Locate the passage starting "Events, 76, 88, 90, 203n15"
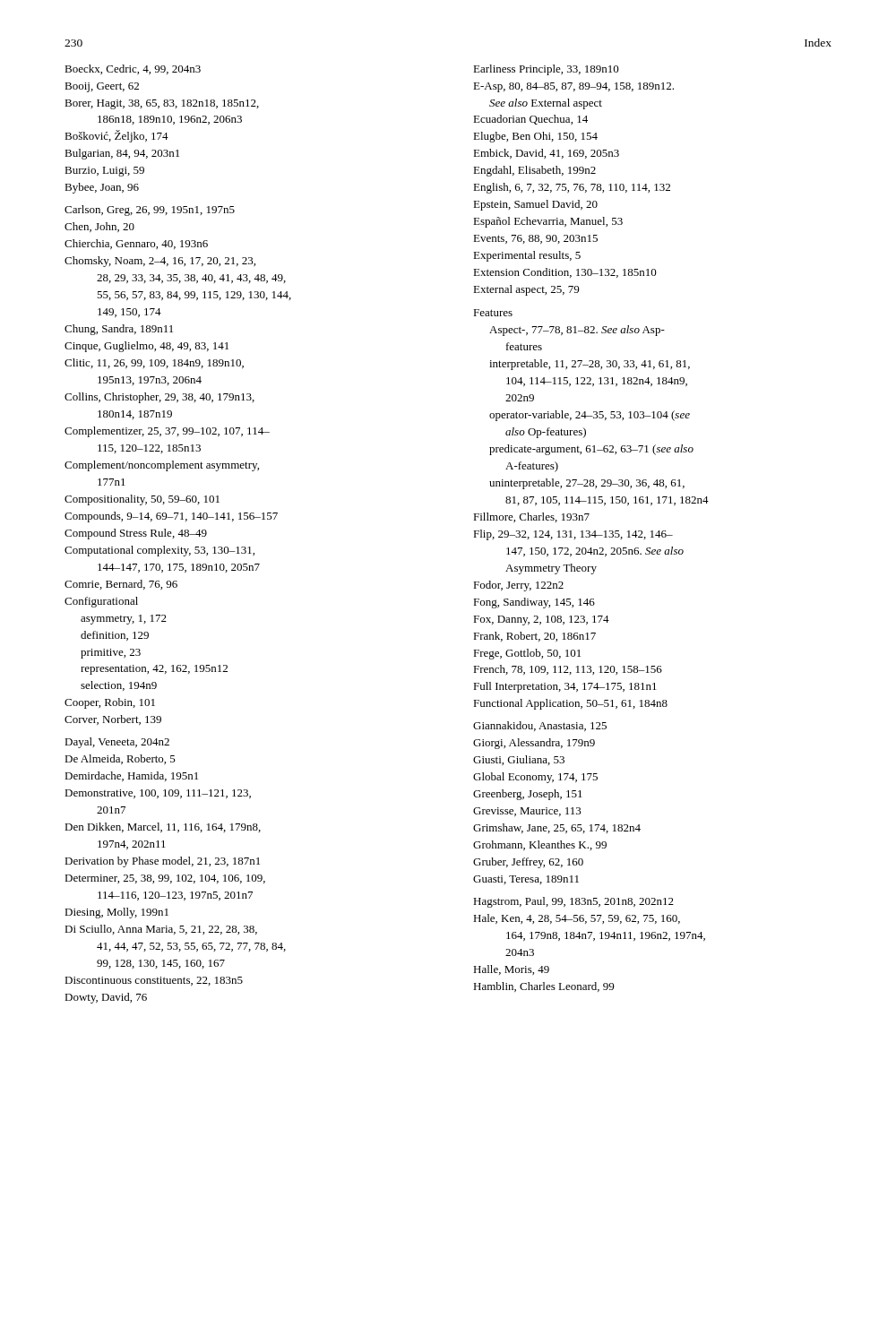 tap(536, 238)
